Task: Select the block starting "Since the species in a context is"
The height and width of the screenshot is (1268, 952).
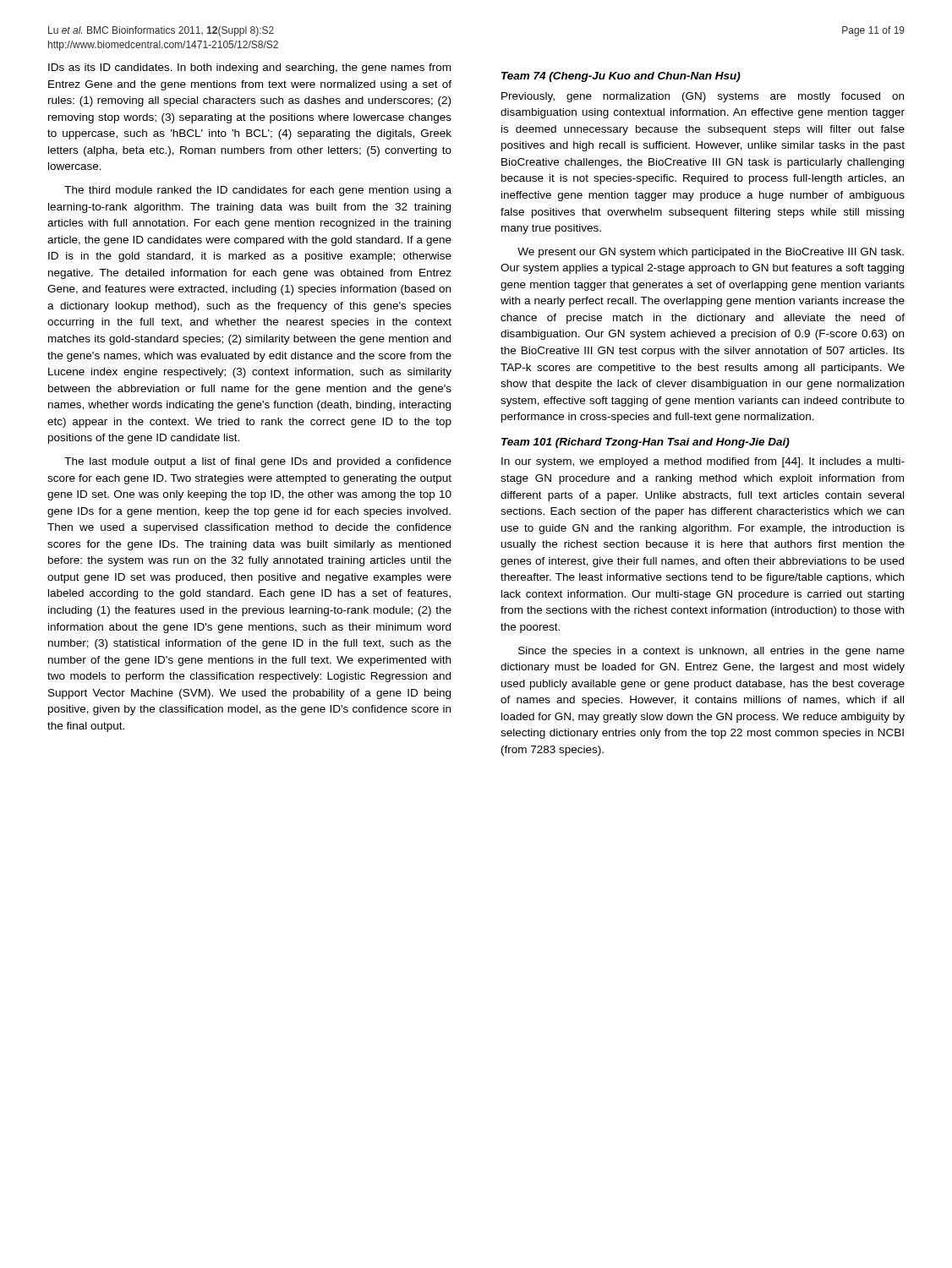Action: coord(703,700)
